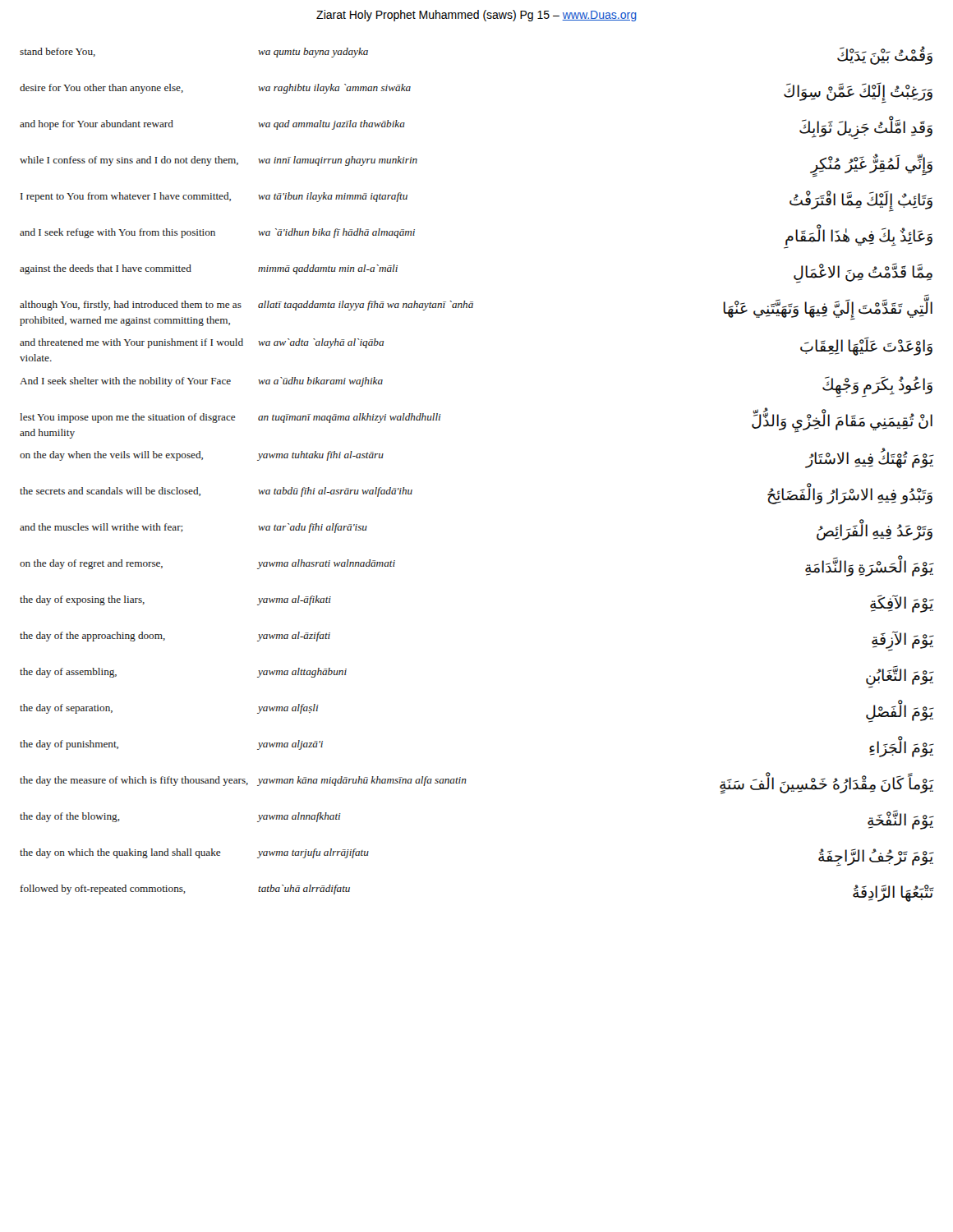The height and width of the screenshot is (1232, 953).
Task: Click on the text block starting "and threatened me with Your"
Action: (x=48, y=345)
